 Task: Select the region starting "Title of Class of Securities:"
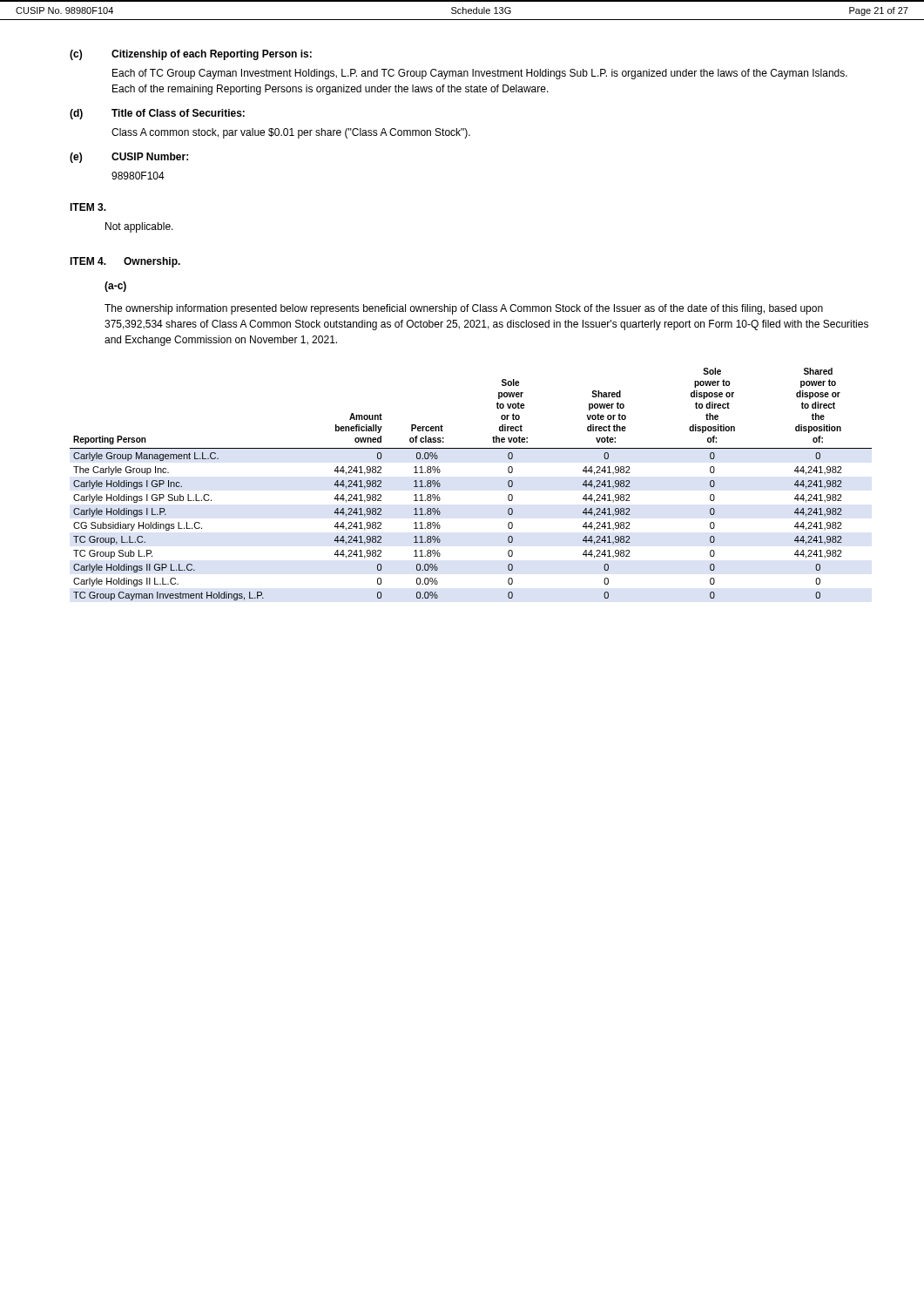click(x=178, y=113)
